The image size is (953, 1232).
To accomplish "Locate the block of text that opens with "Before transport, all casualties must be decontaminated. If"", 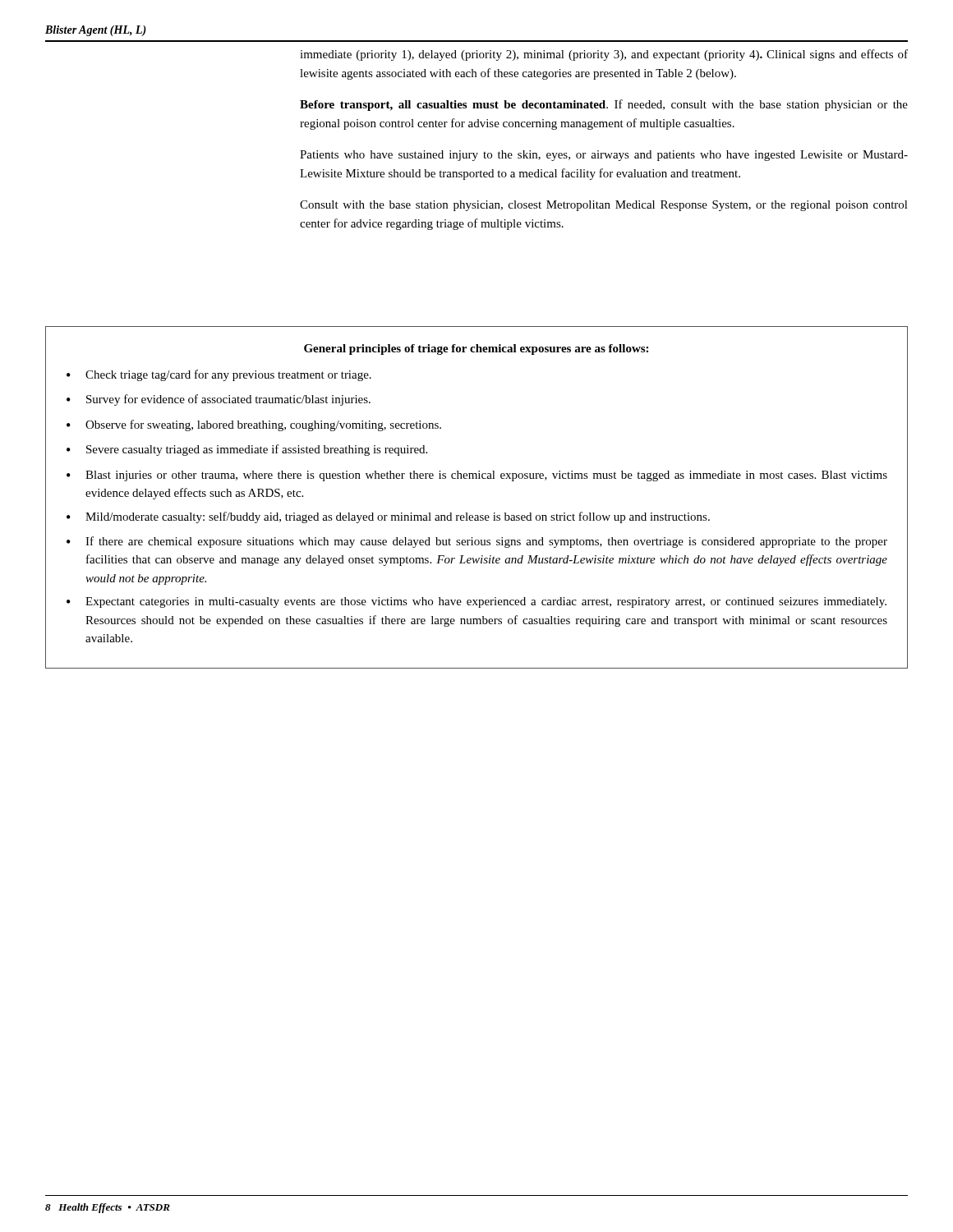I will pyautogui.click(x=604, y=114).
